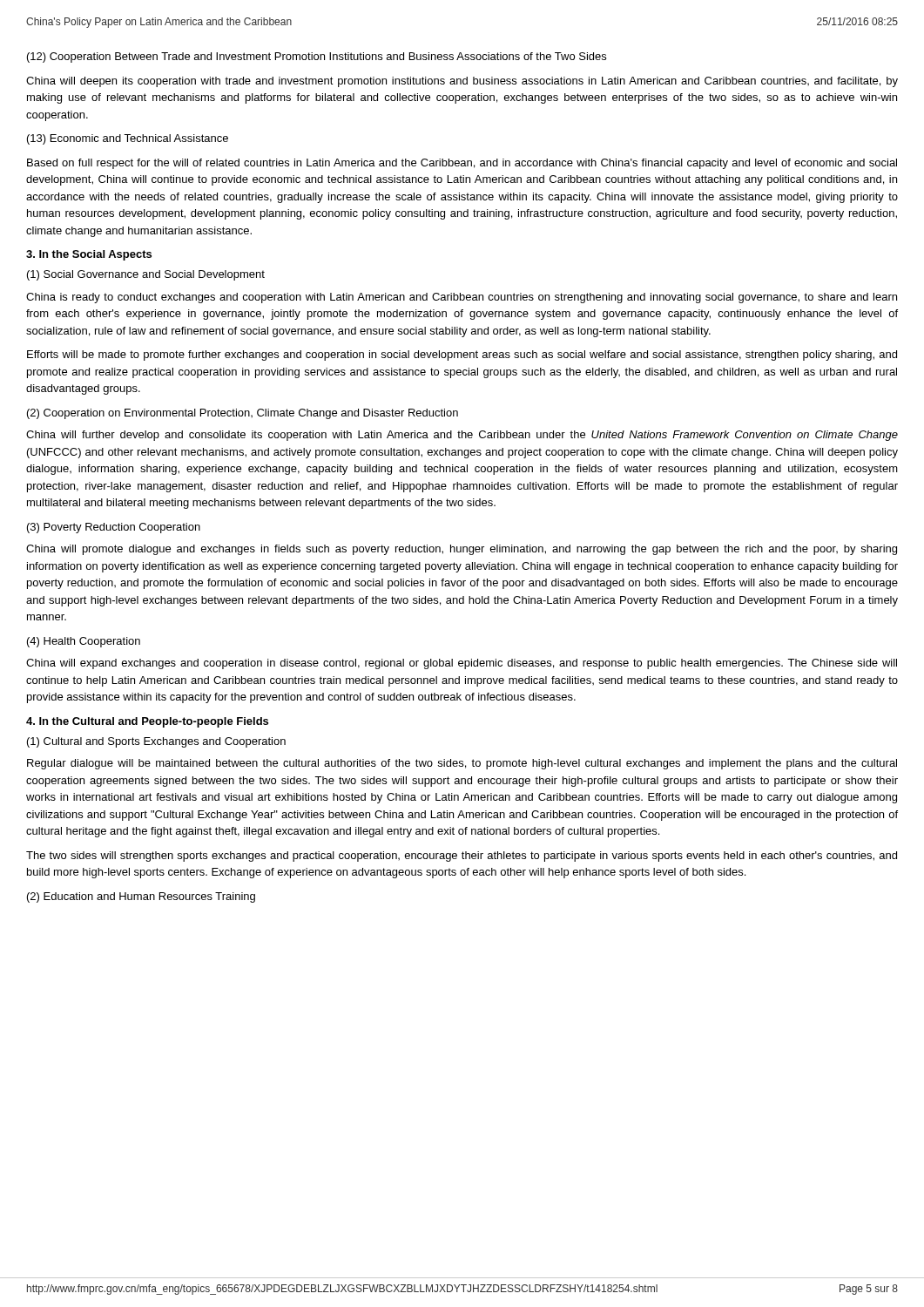Click on the element starting "China will deepen its cooperation with trade and"
The height and width of the screenshot is (1307, 924).
pos(462,97)
